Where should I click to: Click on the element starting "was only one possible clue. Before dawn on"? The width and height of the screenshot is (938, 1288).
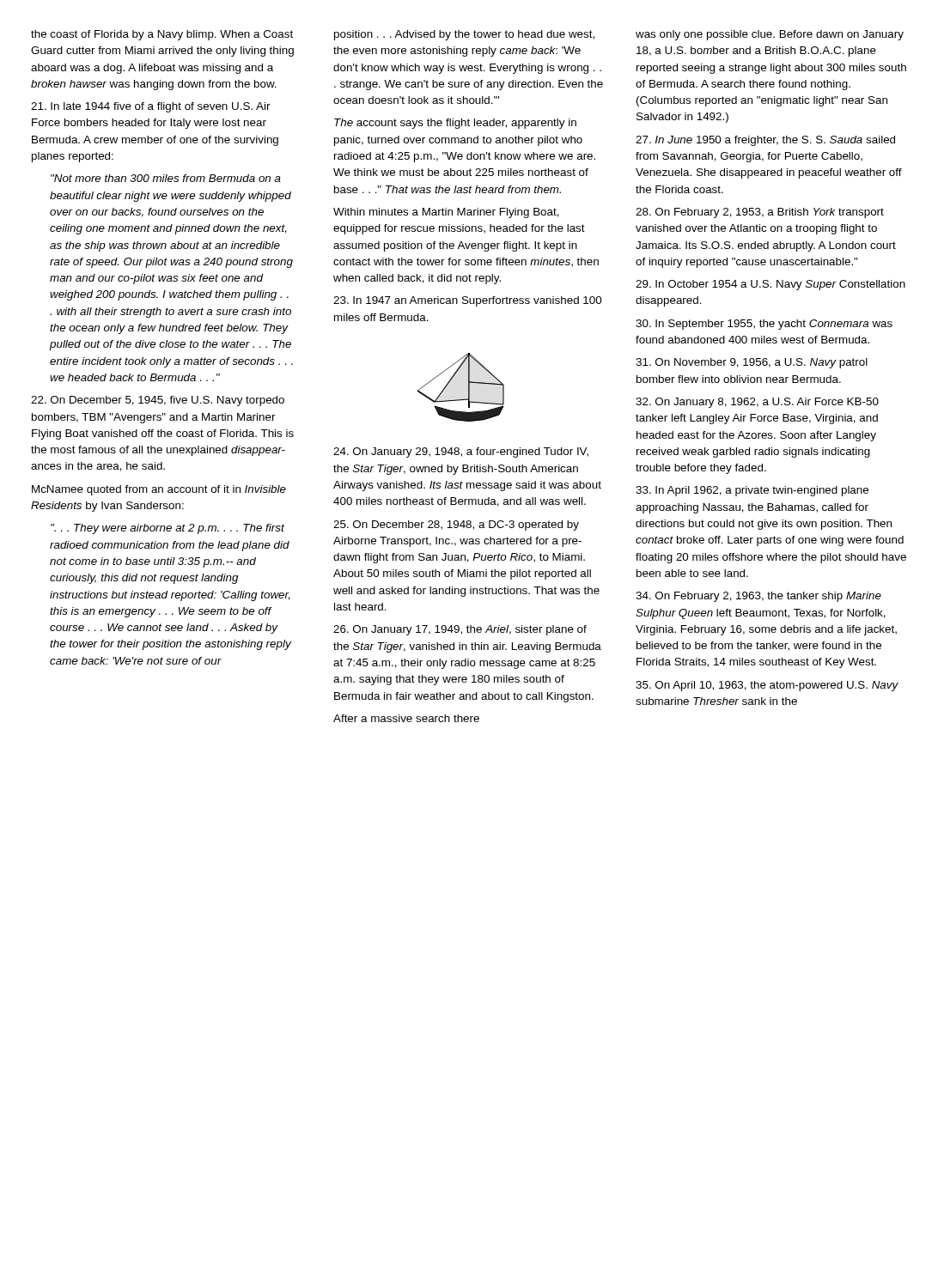(771, 368)
